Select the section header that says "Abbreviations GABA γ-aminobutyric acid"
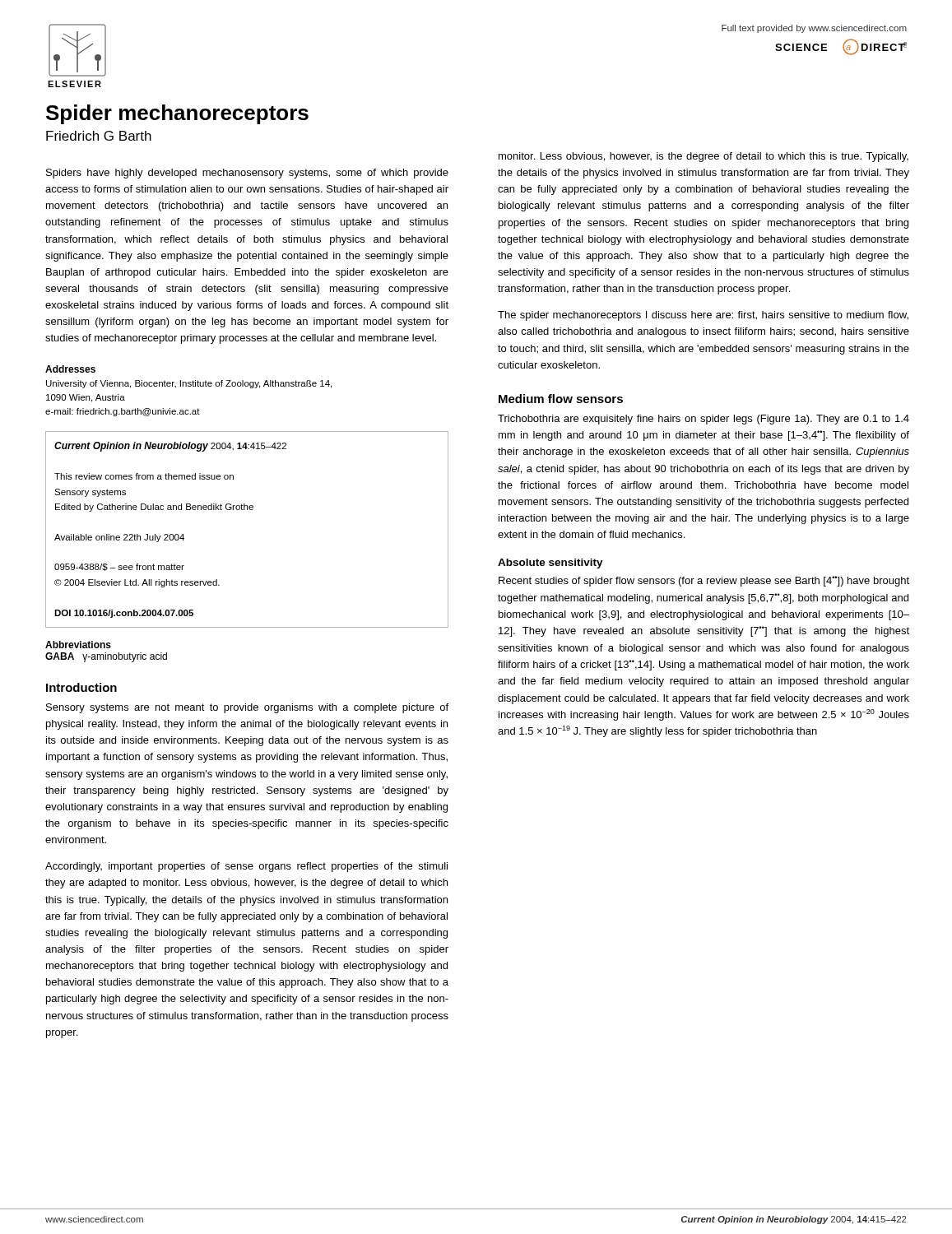 pos(106,651)
